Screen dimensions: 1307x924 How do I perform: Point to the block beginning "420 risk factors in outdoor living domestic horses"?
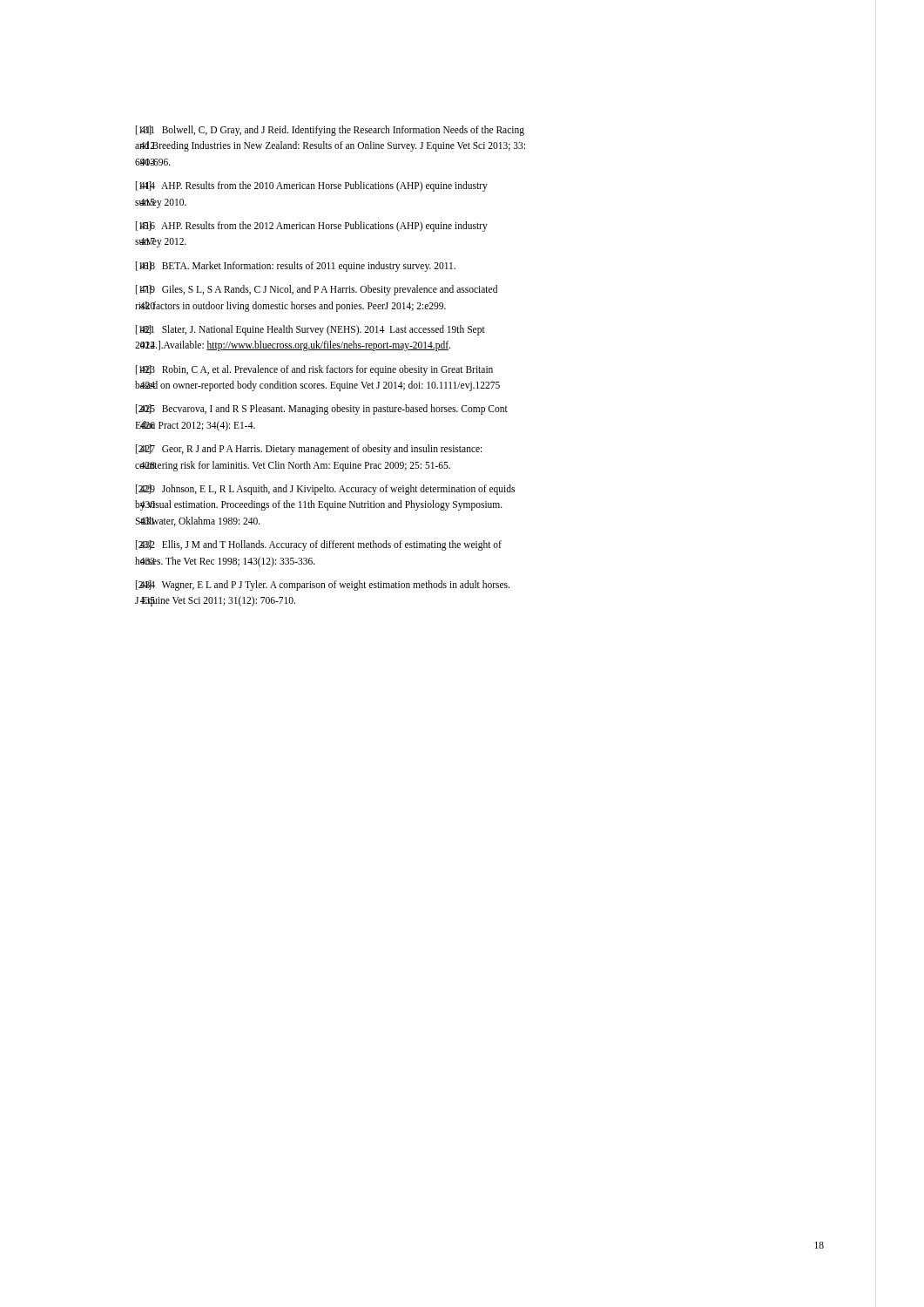point(440,306)
